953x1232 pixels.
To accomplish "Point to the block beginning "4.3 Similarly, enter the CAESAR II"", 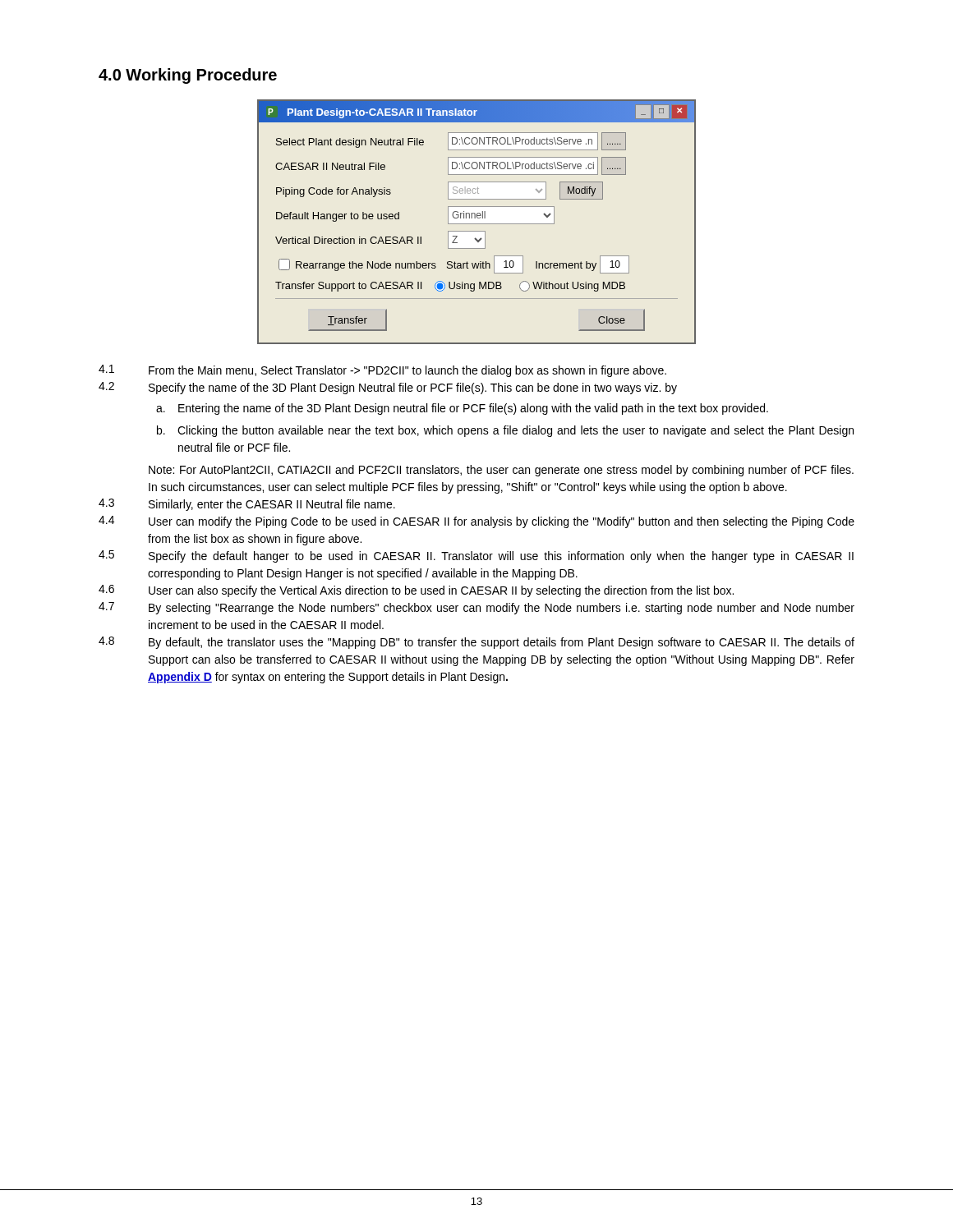I will (x=247, y=505).
